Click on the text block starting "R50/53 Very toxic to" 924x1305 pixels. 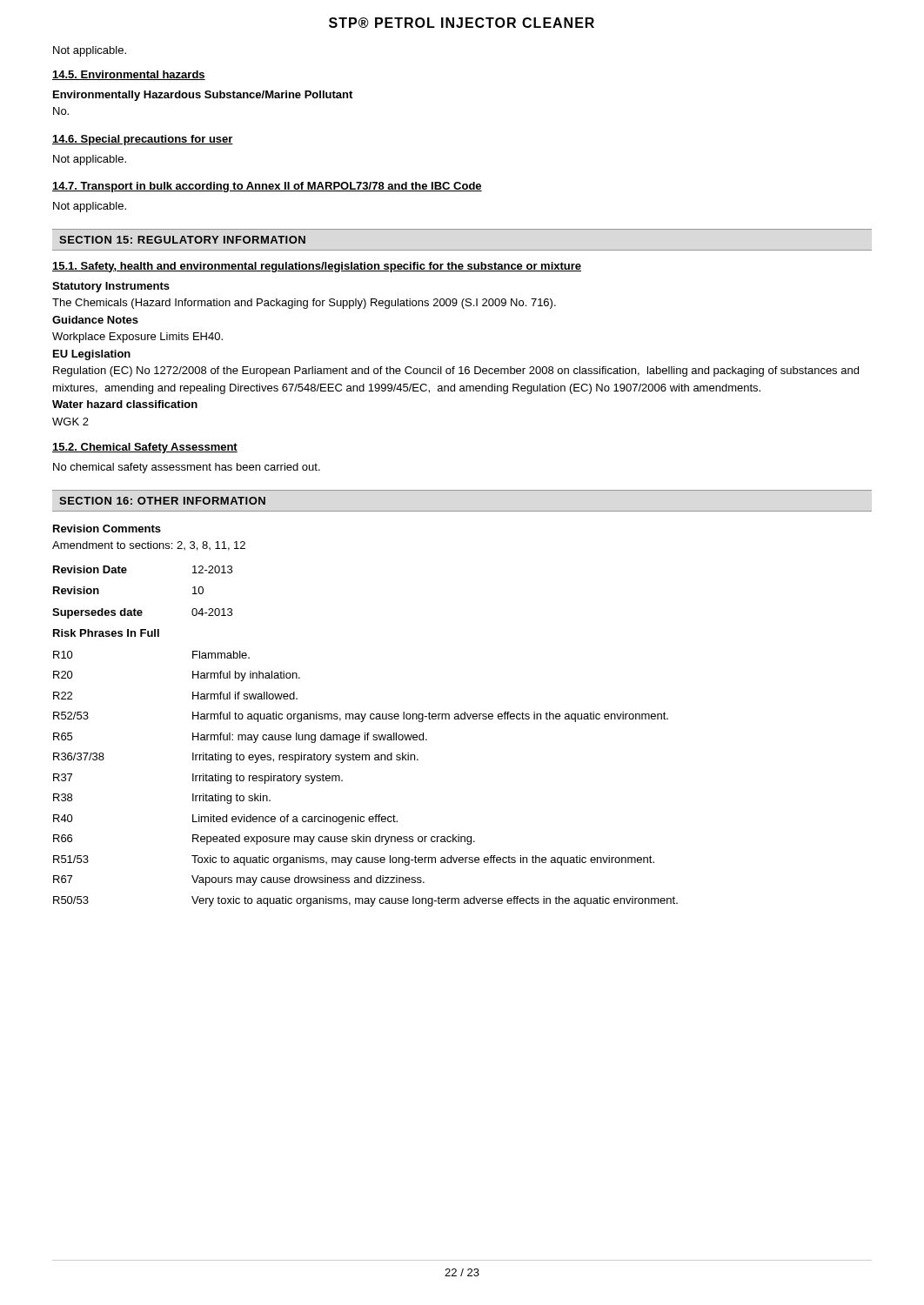click(x=462, y=900)
